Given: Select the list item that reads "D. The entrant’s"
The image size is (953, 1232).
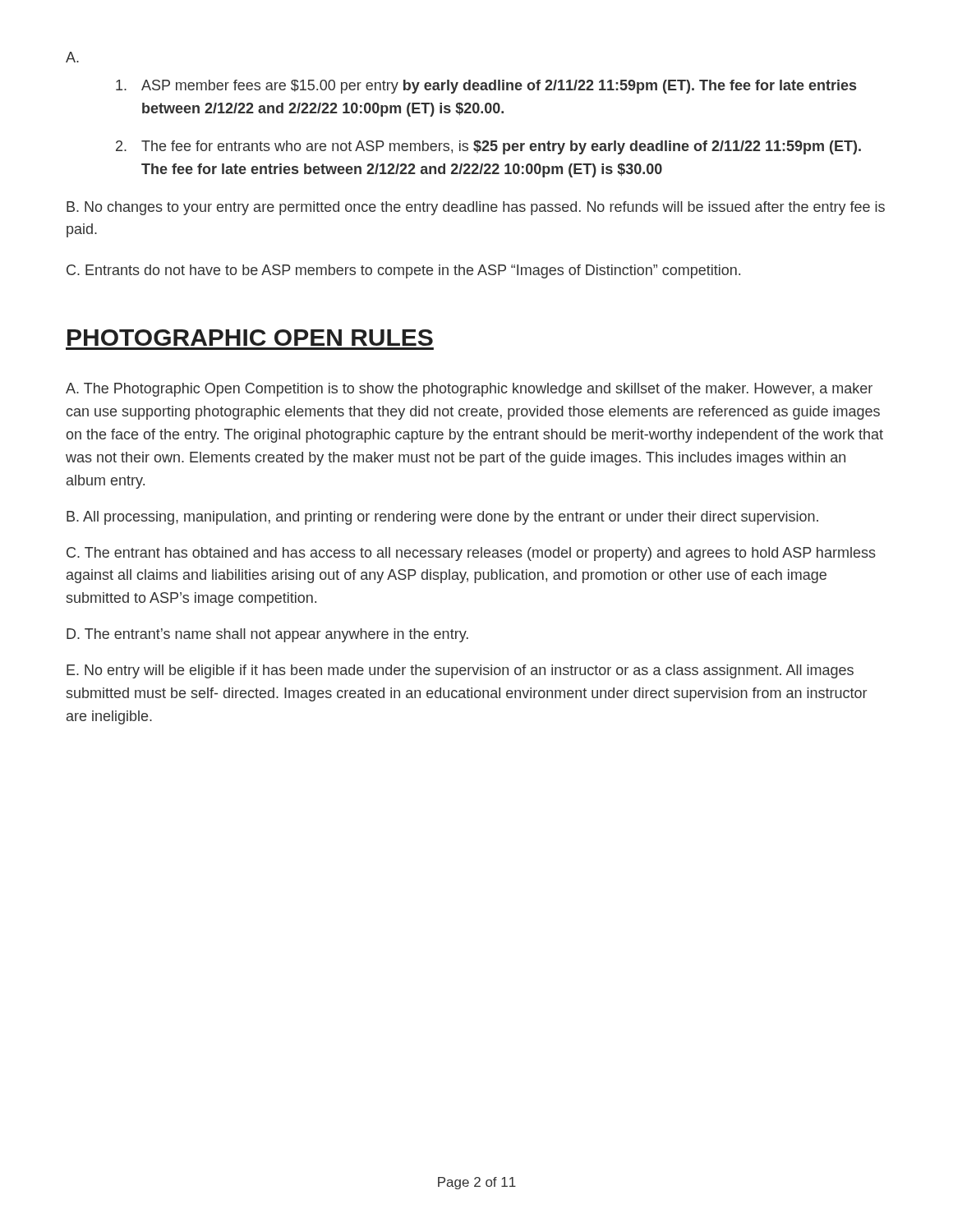Looking at the screenshot, I should click(268, 634).
